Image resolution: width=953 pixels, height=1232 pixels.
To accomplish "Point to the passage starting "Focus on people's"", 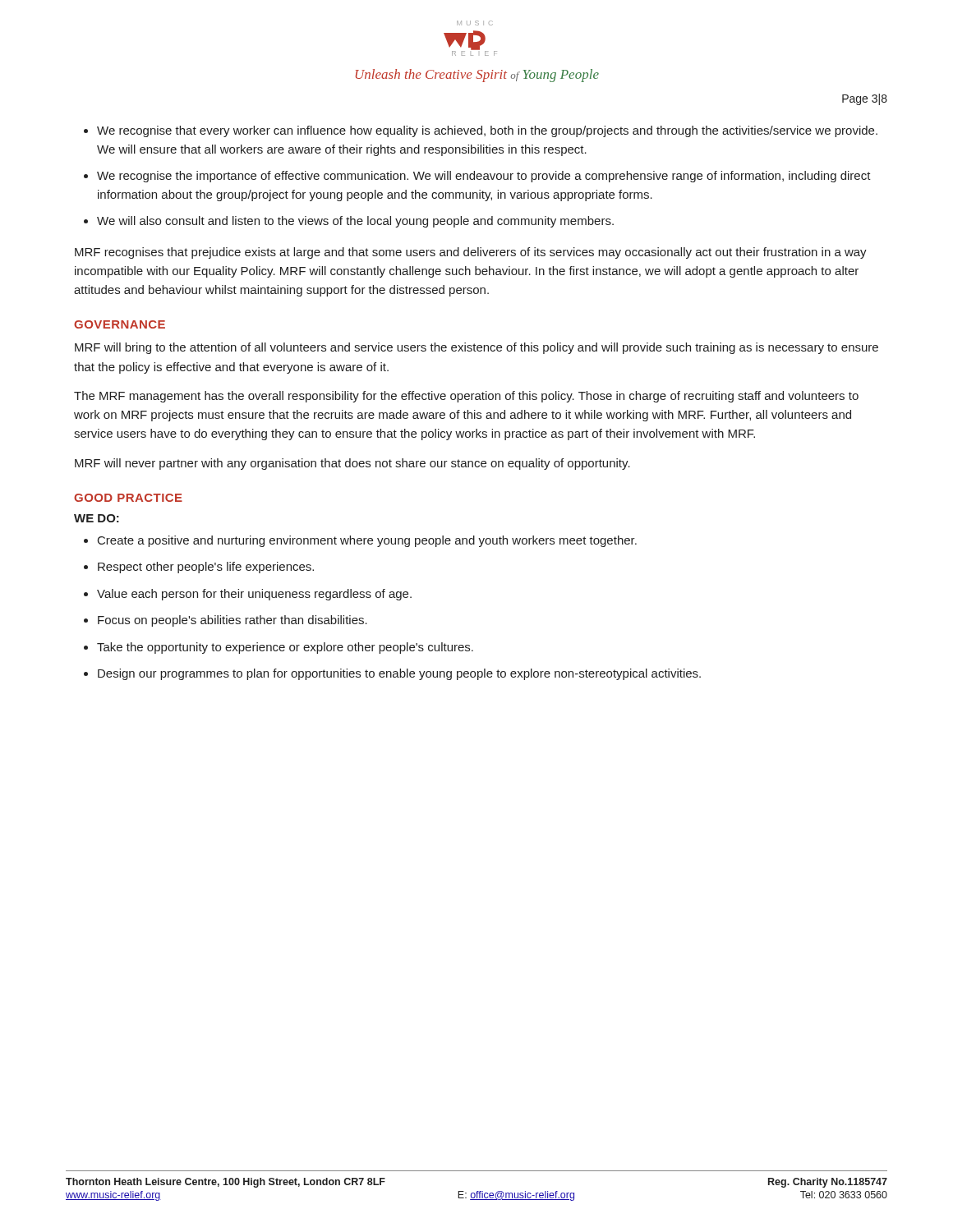I will (232, 620).
